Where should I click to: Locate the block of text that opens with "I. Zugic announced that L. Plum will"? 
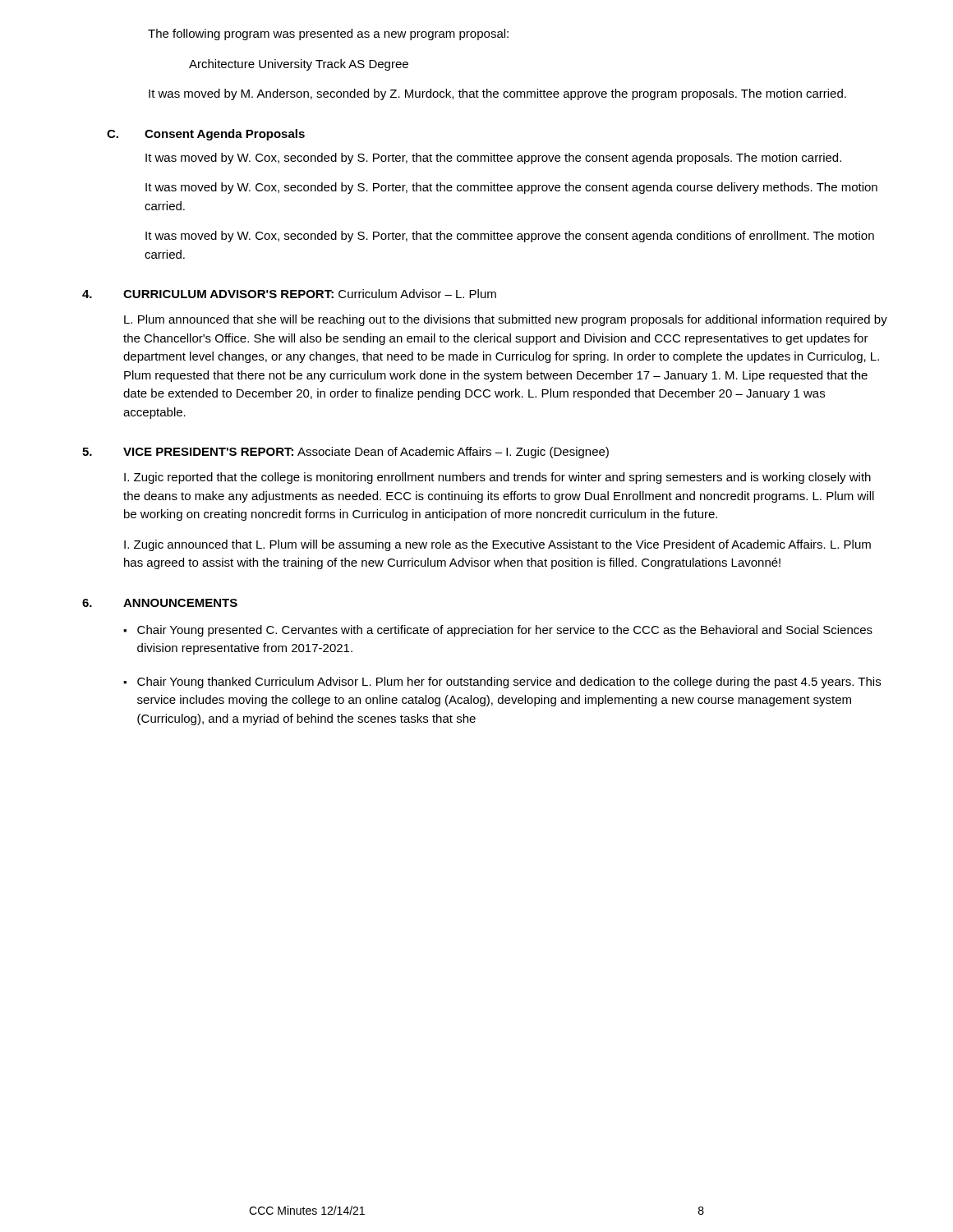pos(497,553)
